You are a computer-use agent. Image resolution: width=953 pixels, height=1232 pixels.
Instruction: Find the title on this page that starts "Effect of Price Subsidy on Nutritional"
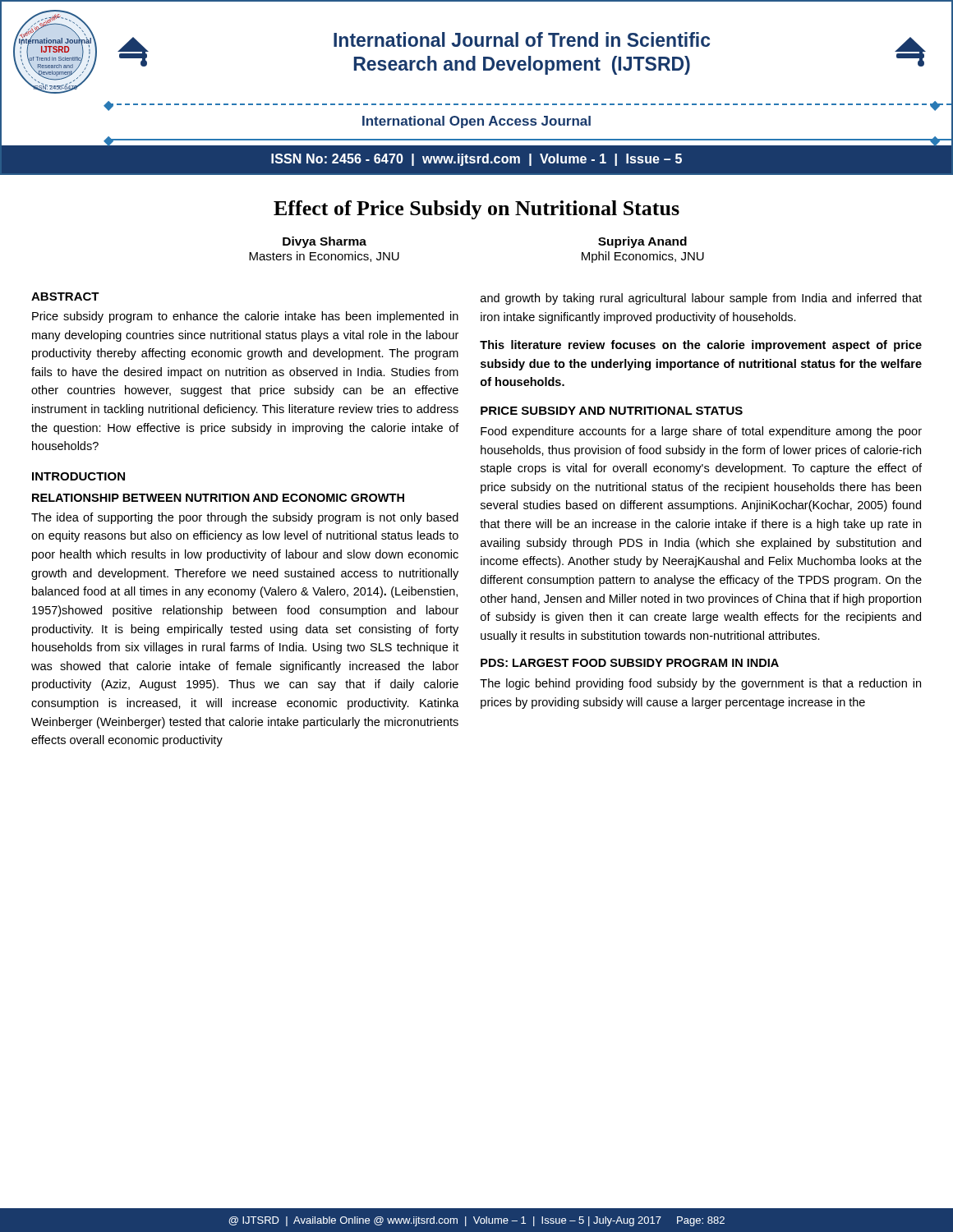tap(476, 208)
